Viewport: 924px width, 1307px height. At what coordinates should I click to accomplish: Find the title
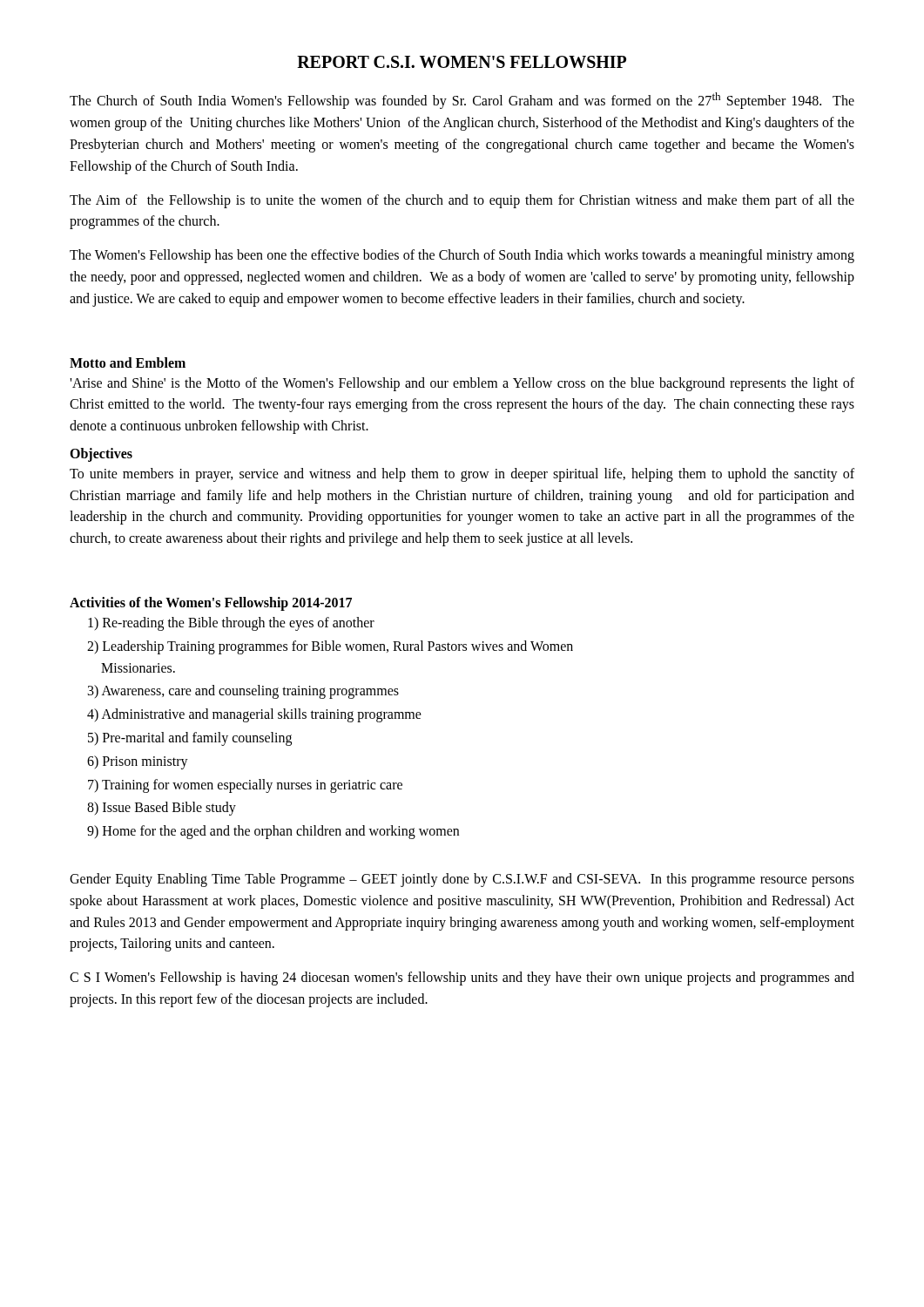pos(462,62)
